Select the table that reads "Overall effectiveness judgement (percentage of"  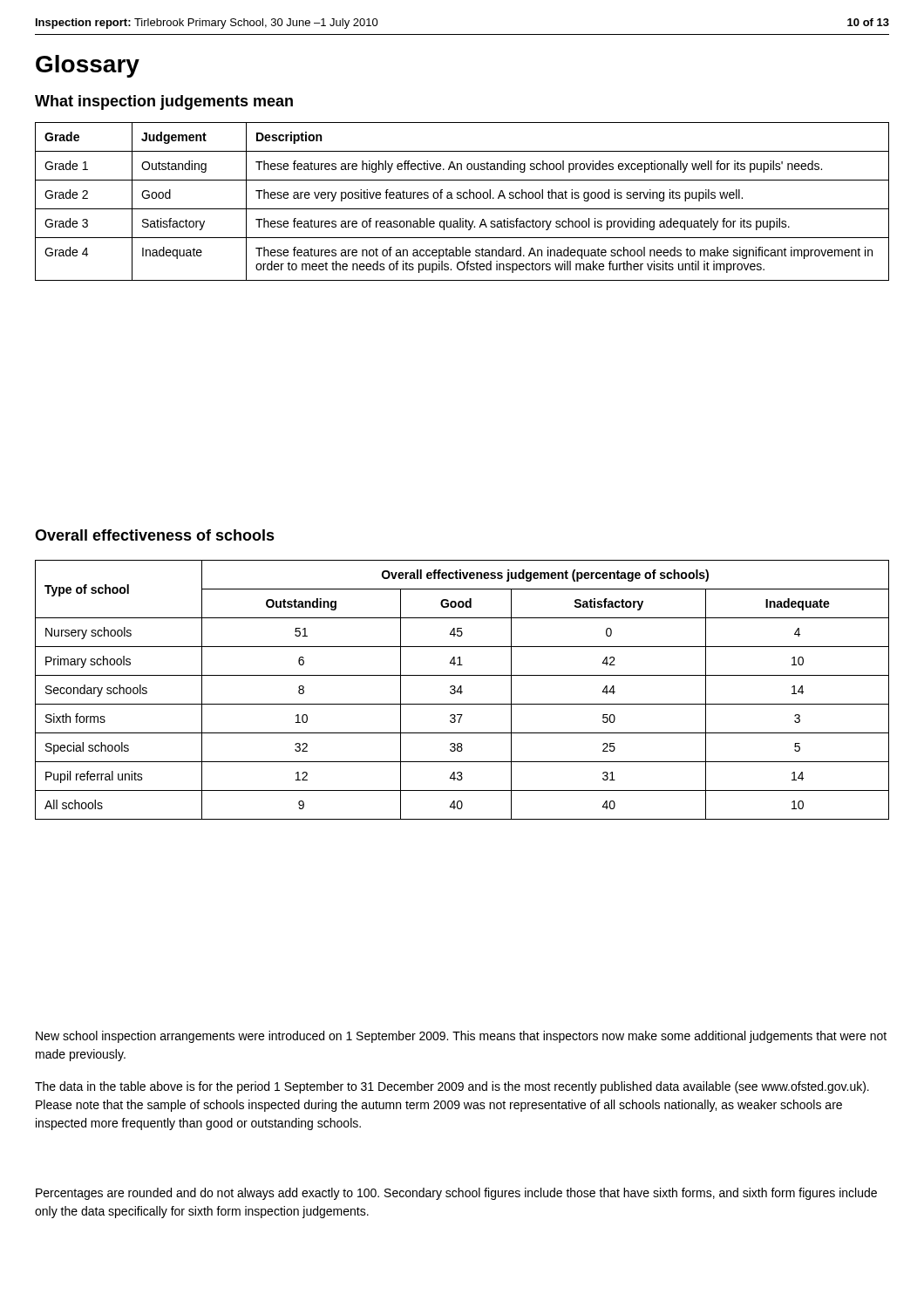[462, 690]
